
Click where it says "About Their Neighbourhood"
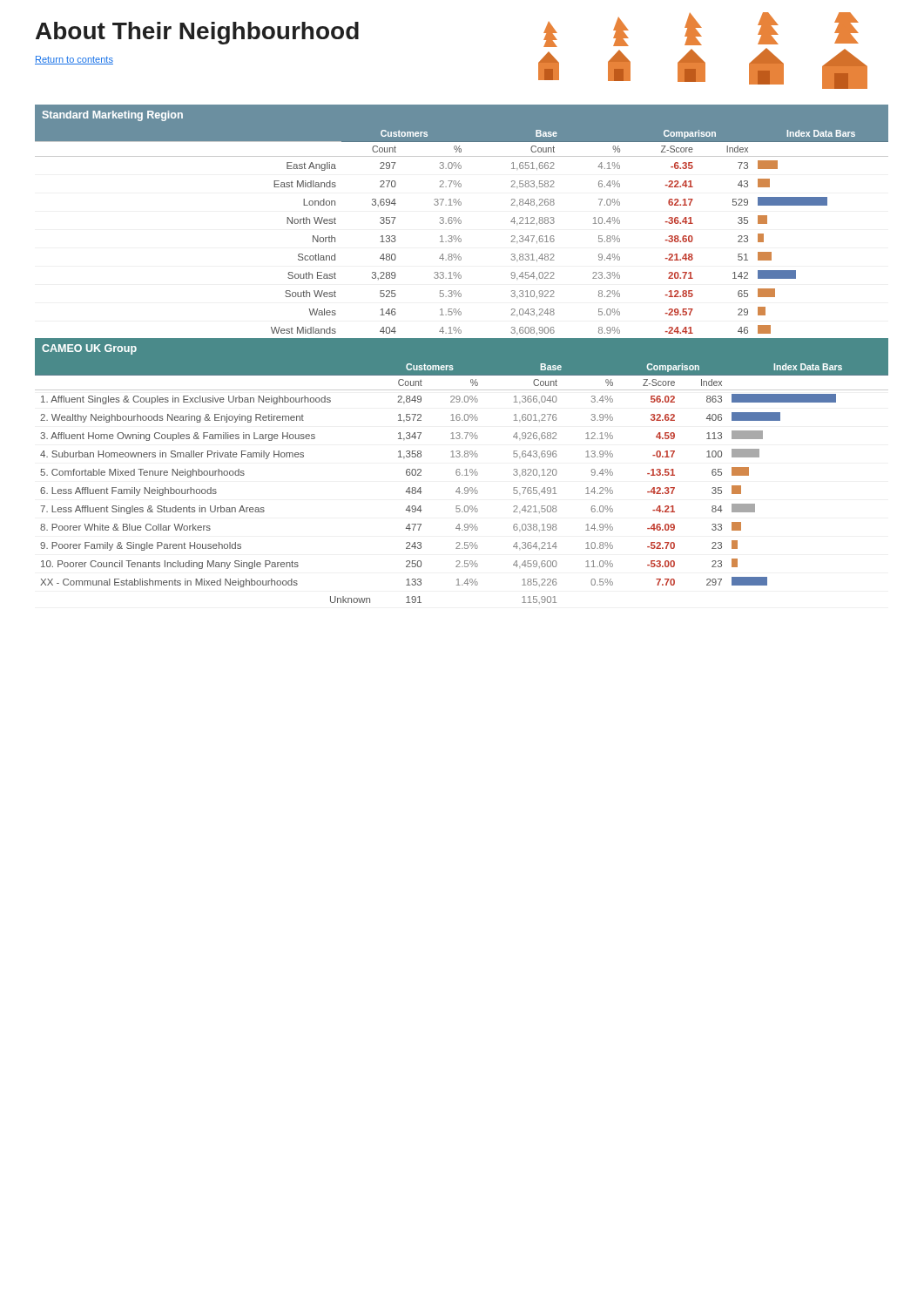coord(197,31)
